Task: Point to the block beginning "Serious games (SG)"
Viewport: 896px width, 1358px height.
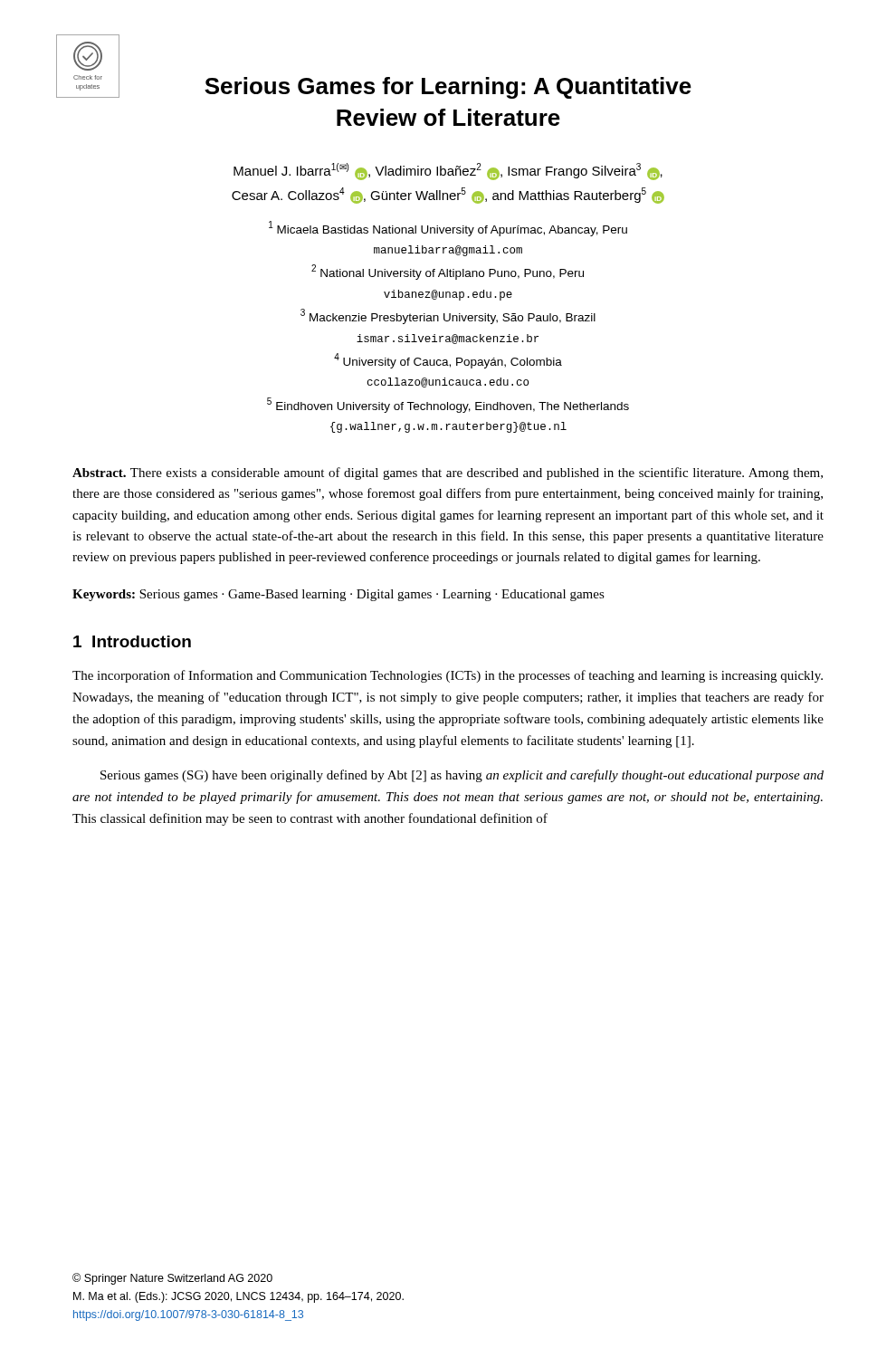Action: [448, 797]
